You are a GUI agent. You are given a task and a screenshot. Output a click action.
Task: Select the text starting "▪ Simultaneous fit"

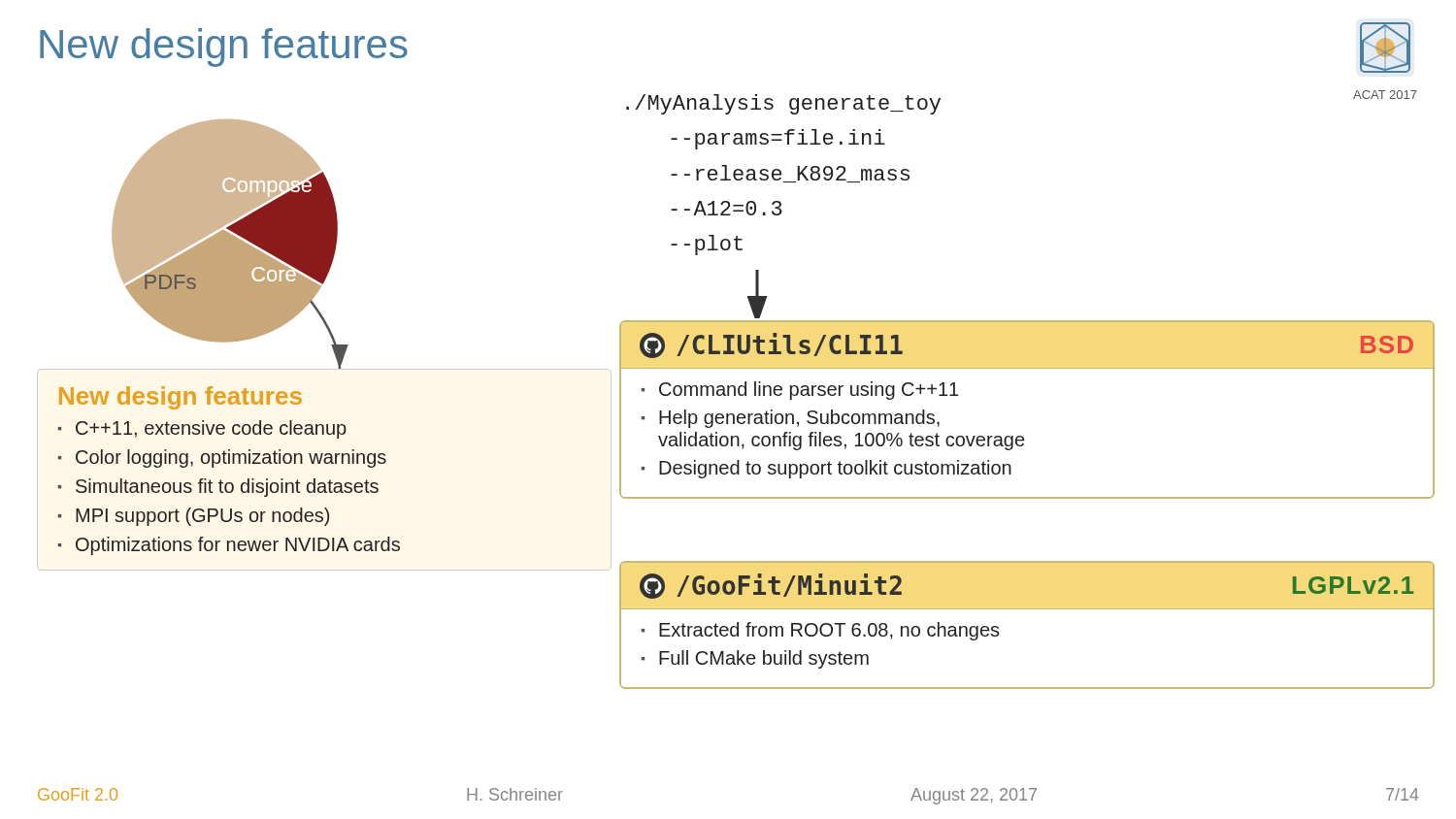pos(218,486)
